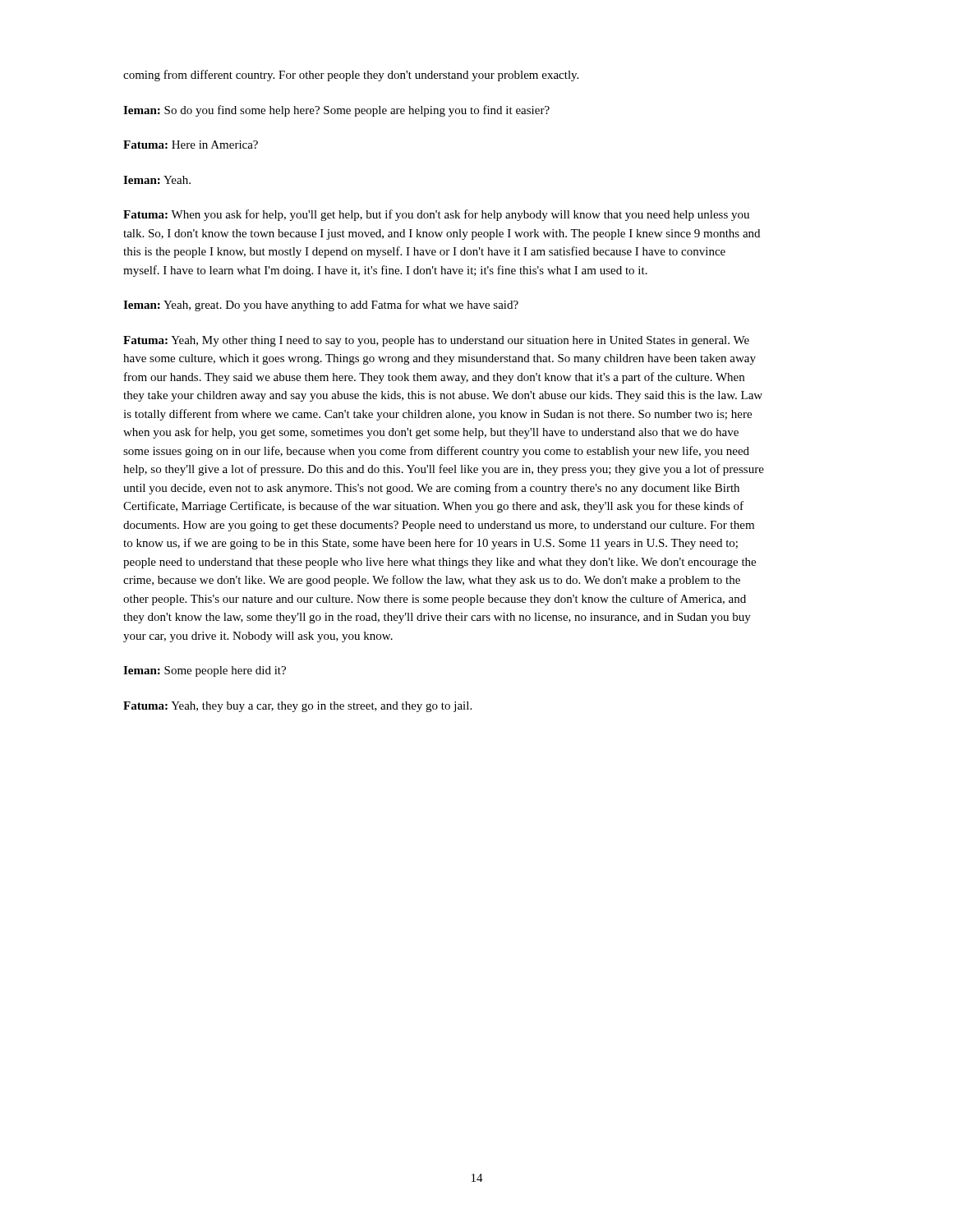The width and height of the screenshot is (953, 1232).
Task: Select the text block containing "Fatuma: Yeah, My"
Action: 444,487
